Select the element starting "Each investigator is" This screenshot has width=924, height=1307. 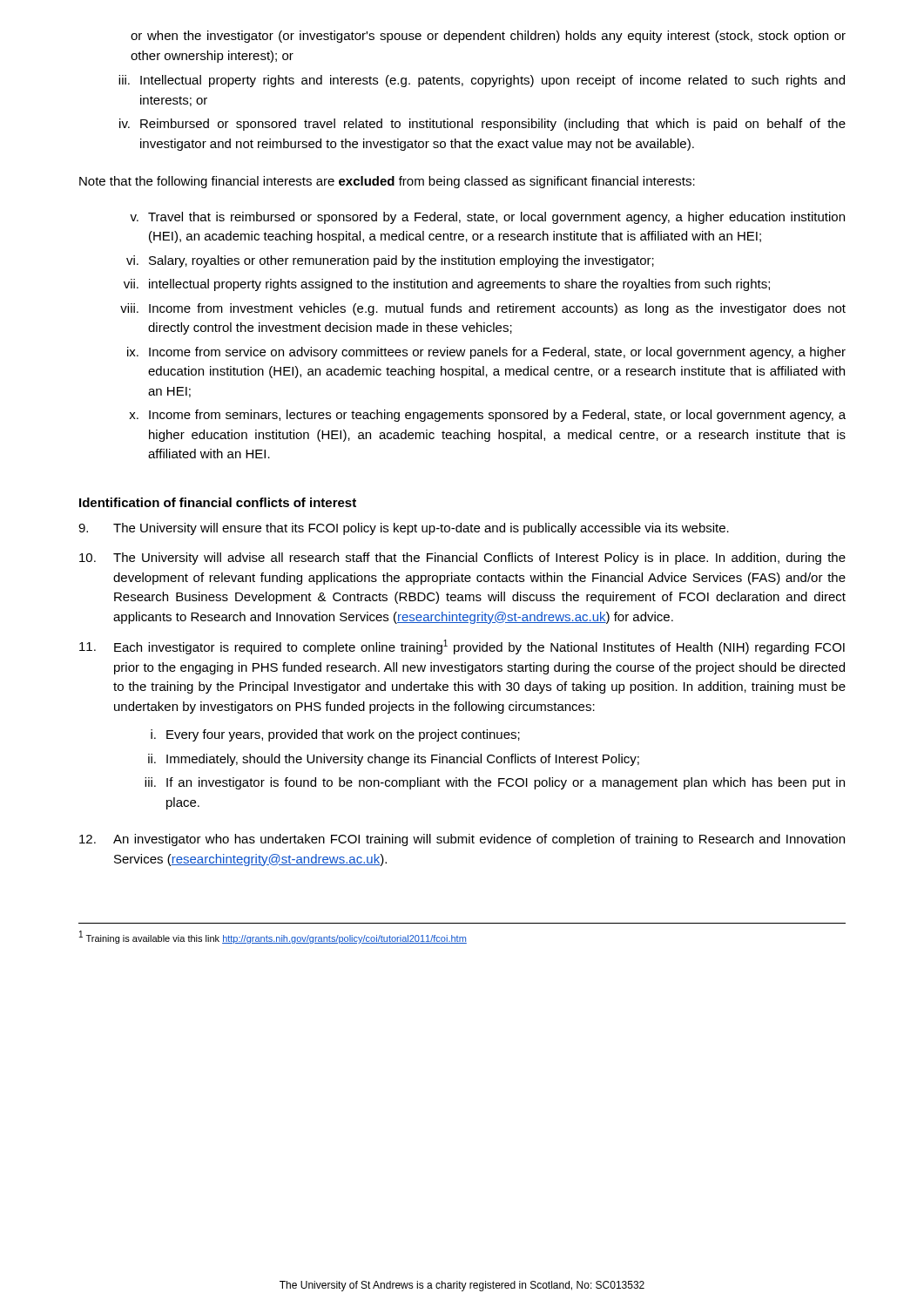click(462, 728)
